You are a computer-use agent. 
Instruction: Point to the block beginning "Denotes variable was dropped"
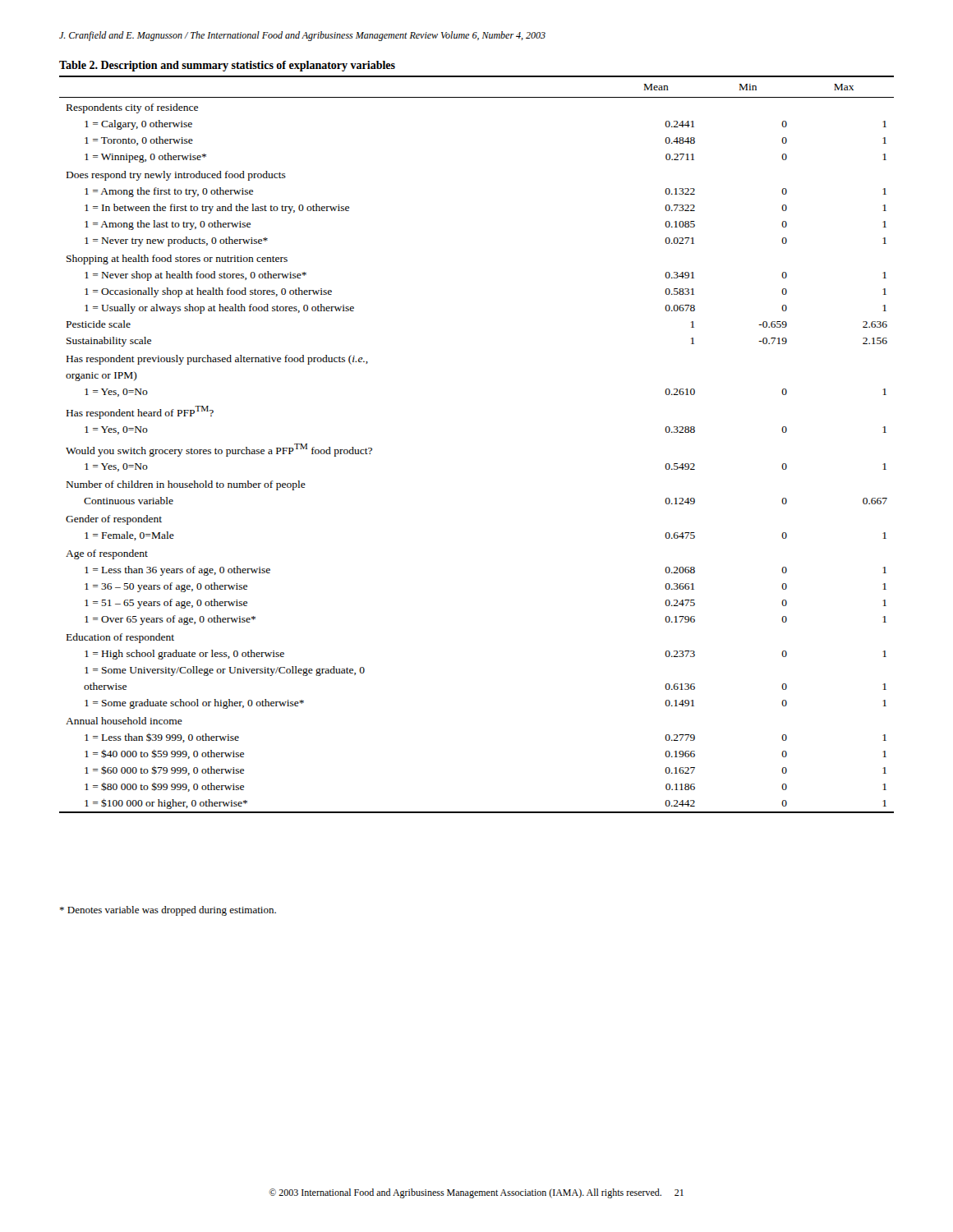[x=168, y=910]
